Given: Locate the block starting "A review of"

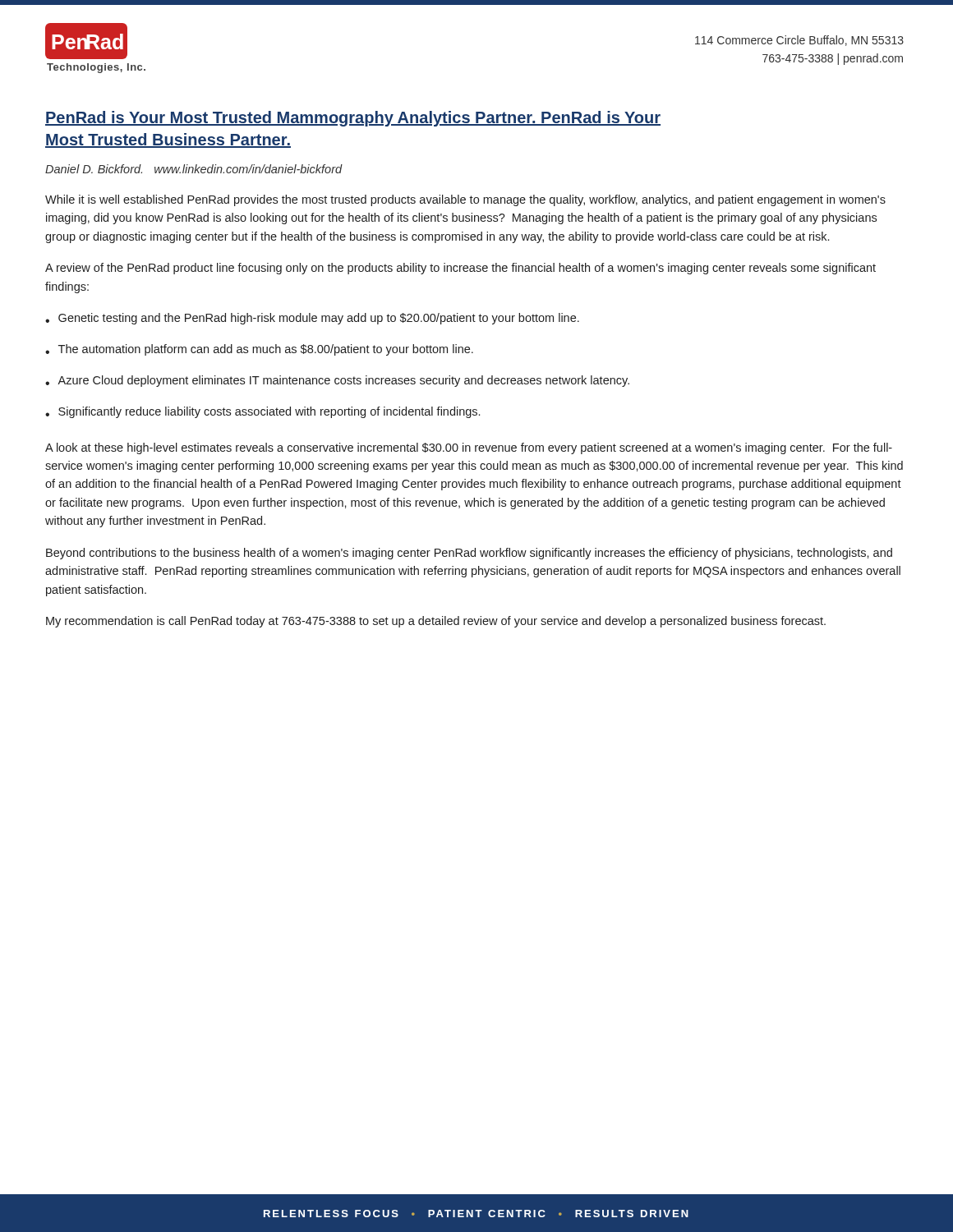Looking at the screenshot, I should tap(460, 277).
